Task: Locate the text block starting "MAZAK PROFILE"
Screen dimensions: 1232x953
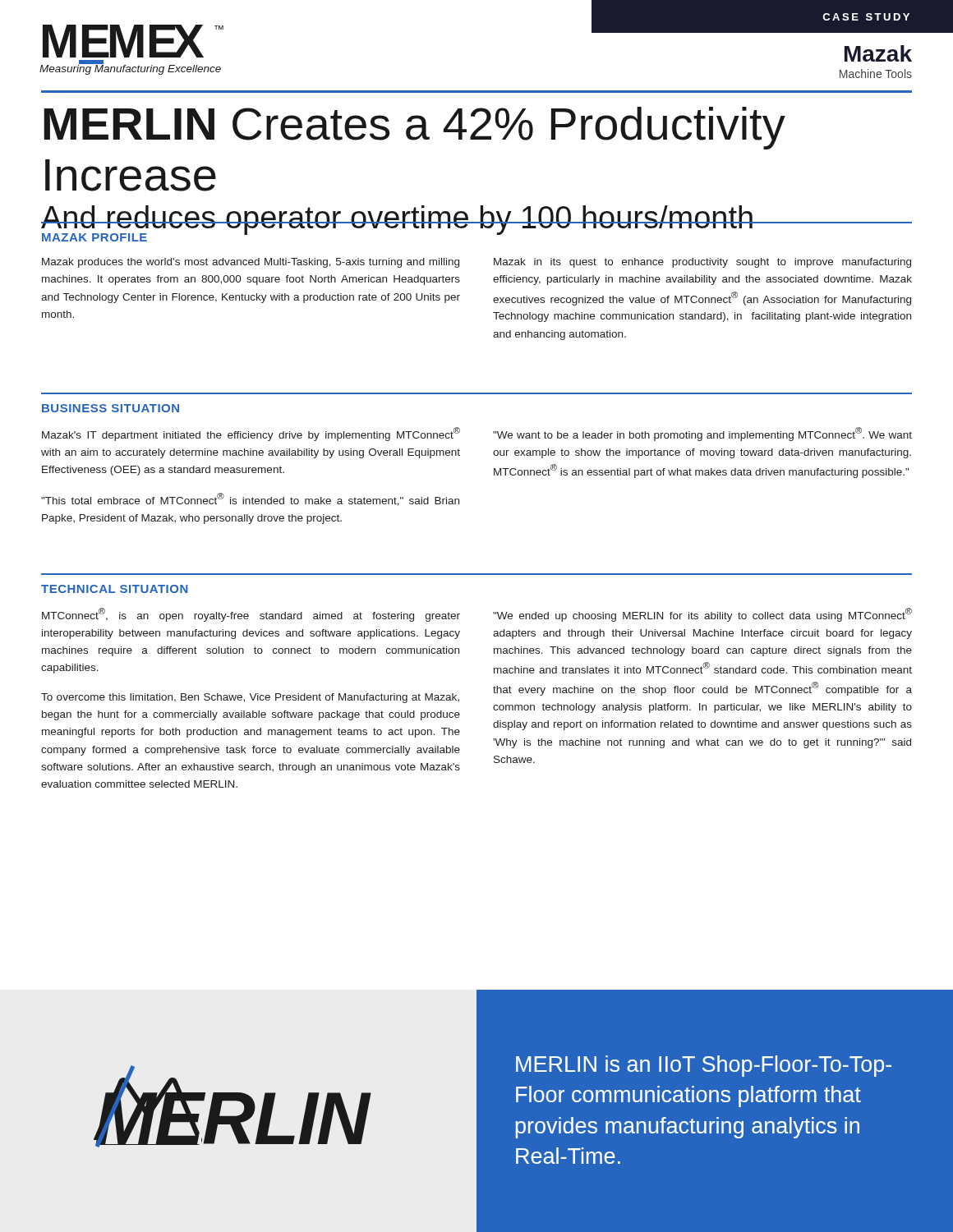Action: [94, 237]
